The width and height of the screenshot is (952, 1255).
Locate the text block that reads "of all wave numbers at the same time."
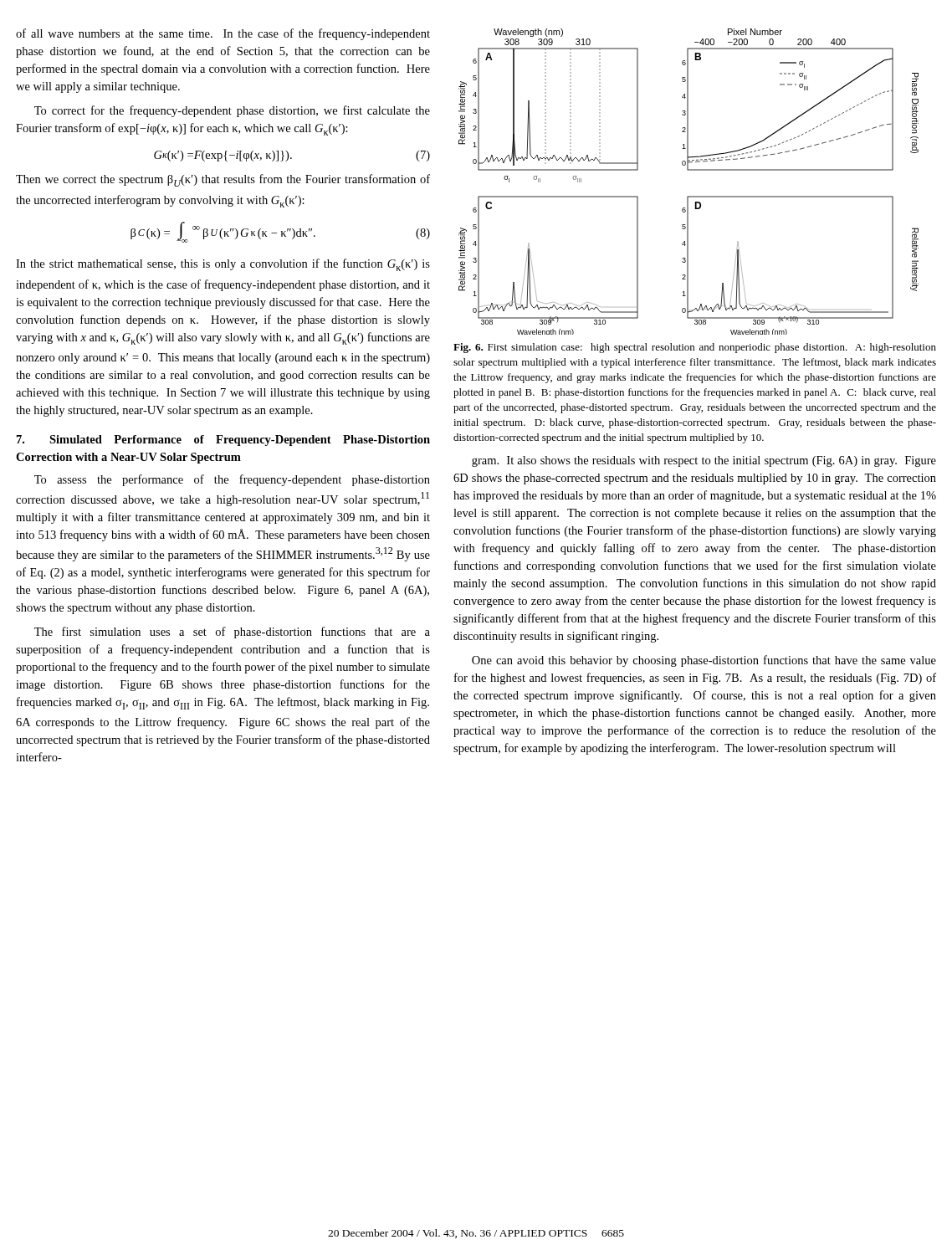coord(223,83)
